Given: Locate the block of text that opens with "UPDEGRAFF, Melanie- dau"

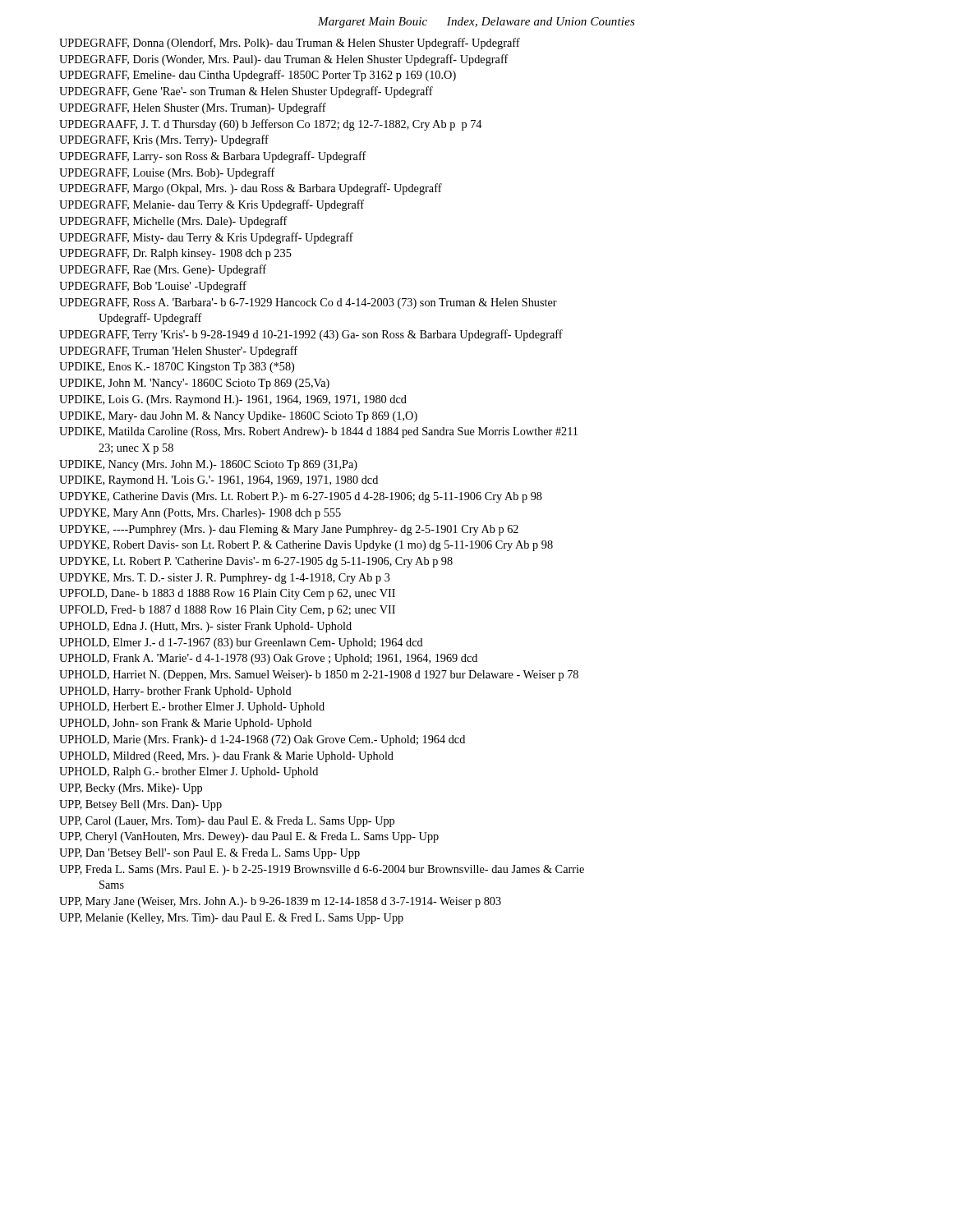Looking at the screenshot, I should coord(212,205).
